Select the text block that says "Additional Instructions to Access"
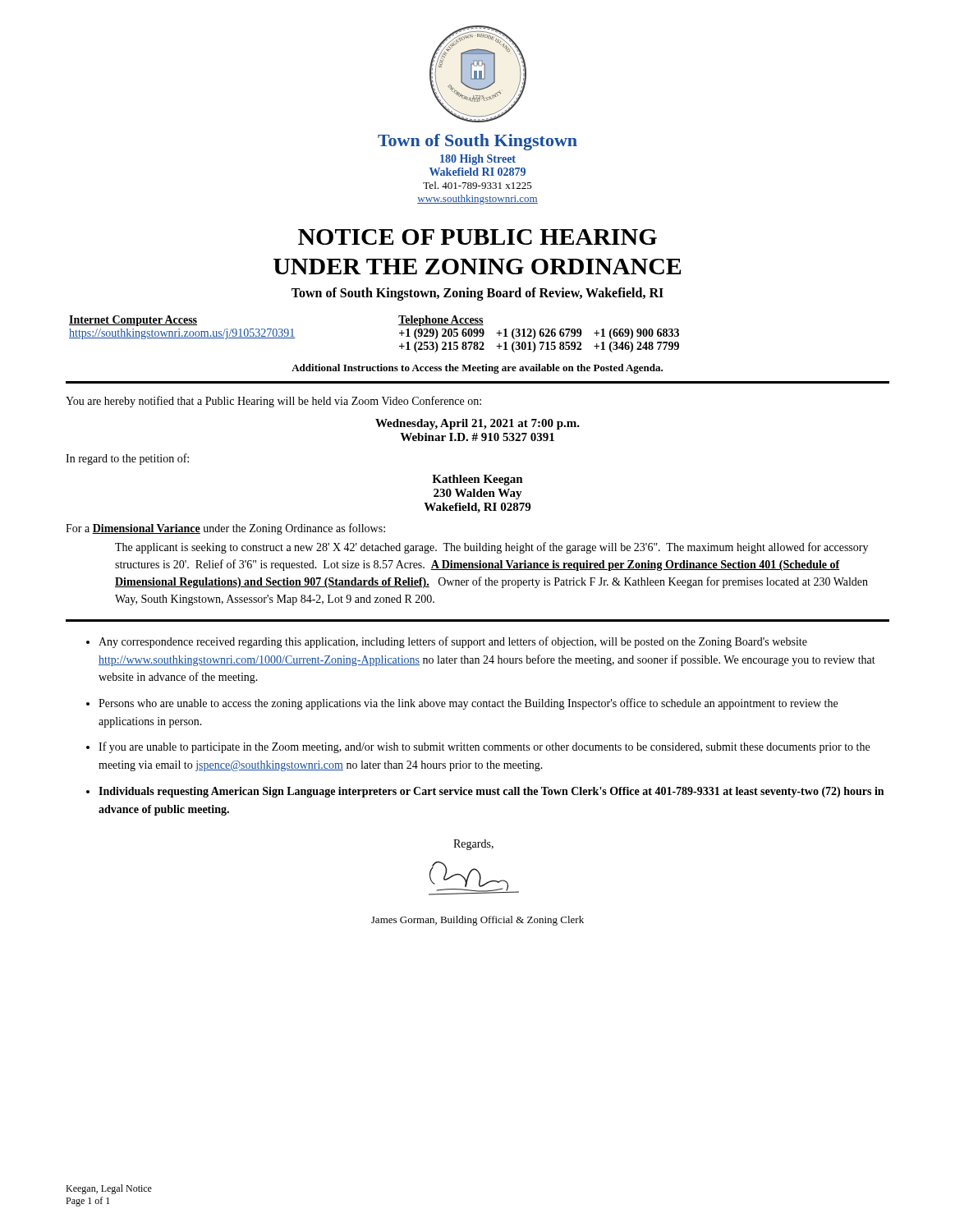Image resolution: width=955 pixels, height=1232 pixels. [x=478, y=368]
